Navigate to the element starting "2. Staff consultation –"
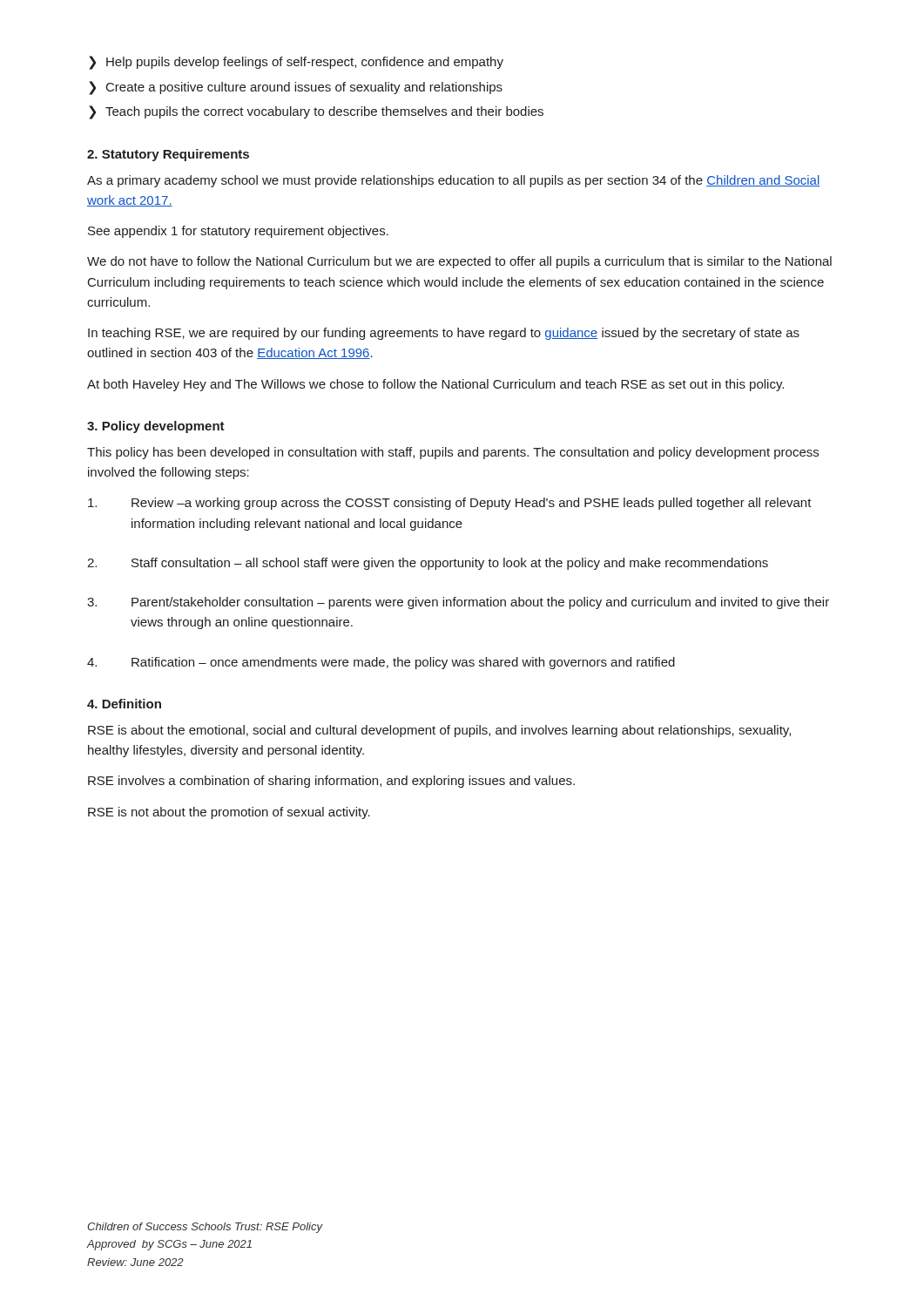924x1307 pixels. click(462, 562)
